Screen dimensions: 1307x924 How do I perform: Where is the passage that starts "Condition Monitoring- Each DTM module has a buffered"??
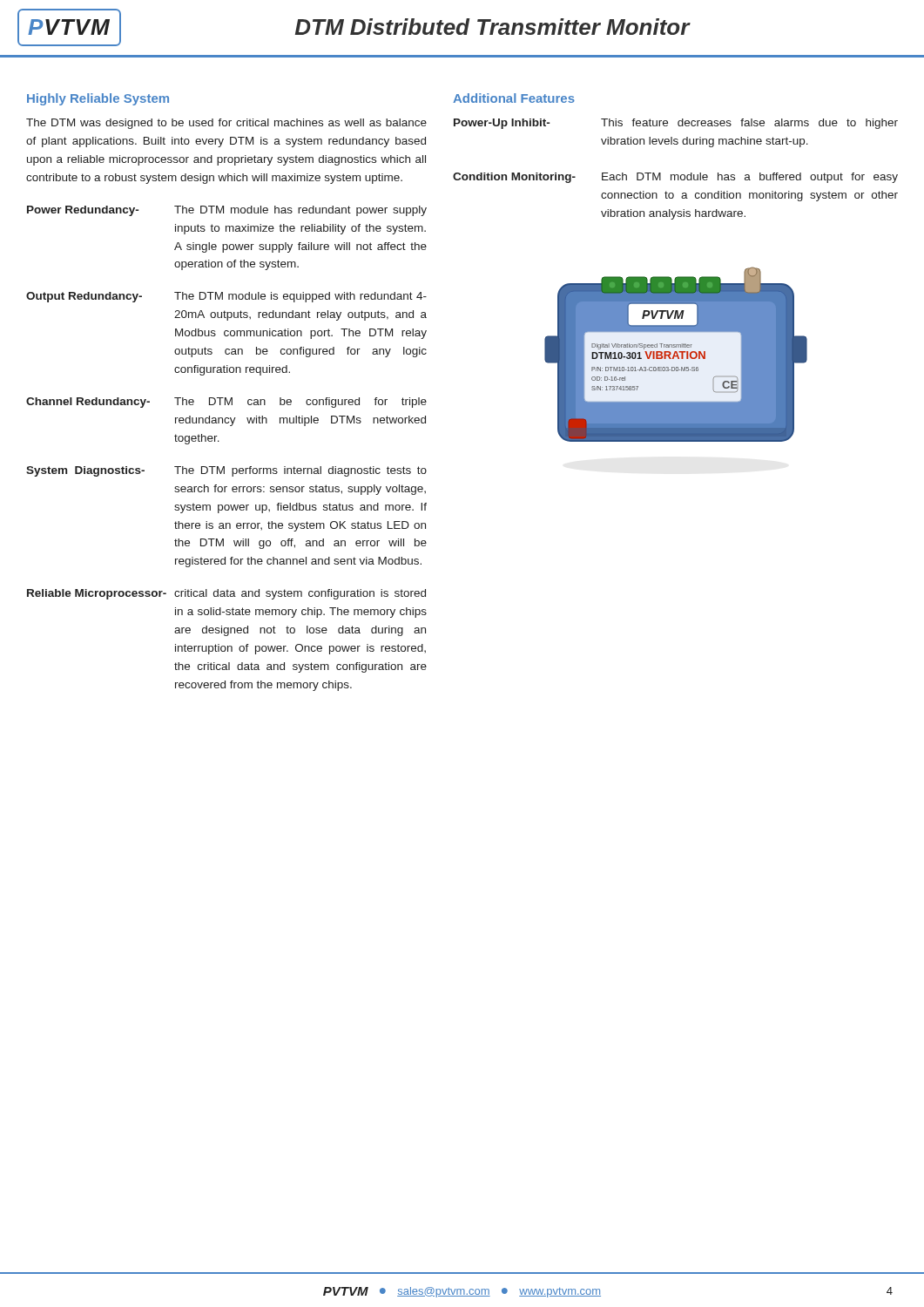click(x=675, y=195)
